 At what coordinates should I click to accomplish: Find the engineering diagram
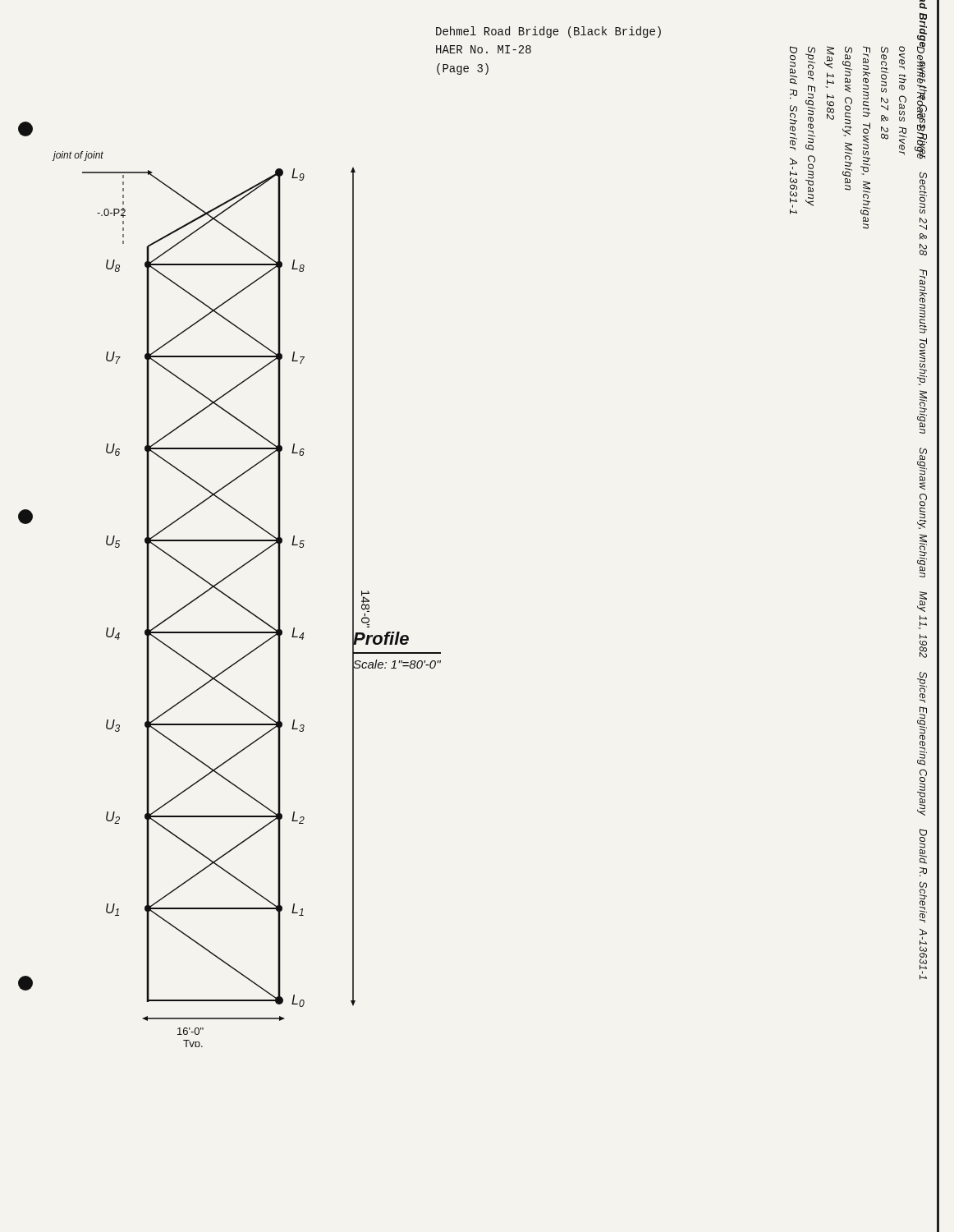coord(328,587)
